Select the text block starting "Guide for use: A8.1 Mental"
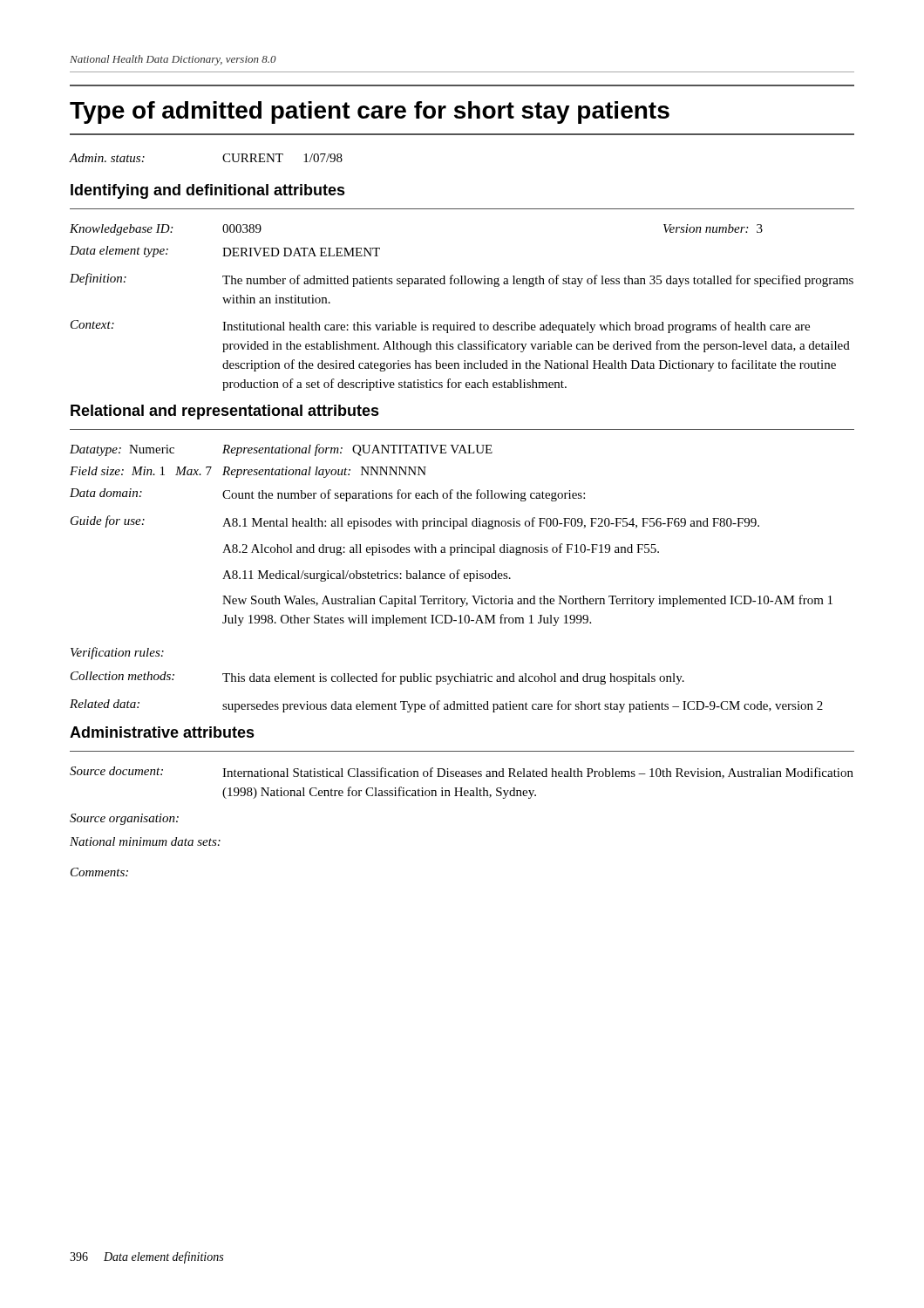This screenshot has width=924, height=1308. pyautogui.click(x=462, y=575)
